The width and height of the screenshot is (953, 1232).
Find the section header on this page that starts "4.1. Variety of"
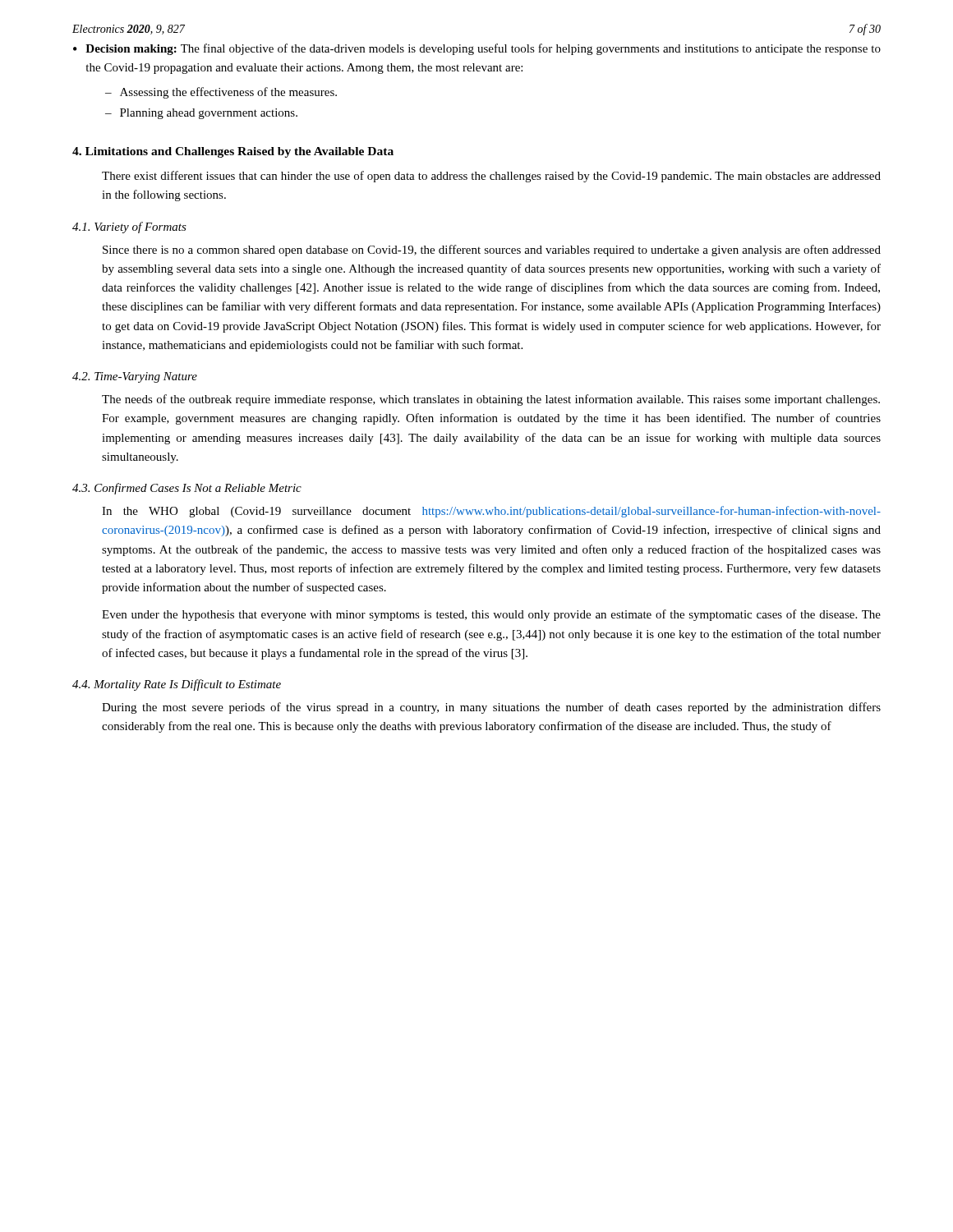point(129,226)
